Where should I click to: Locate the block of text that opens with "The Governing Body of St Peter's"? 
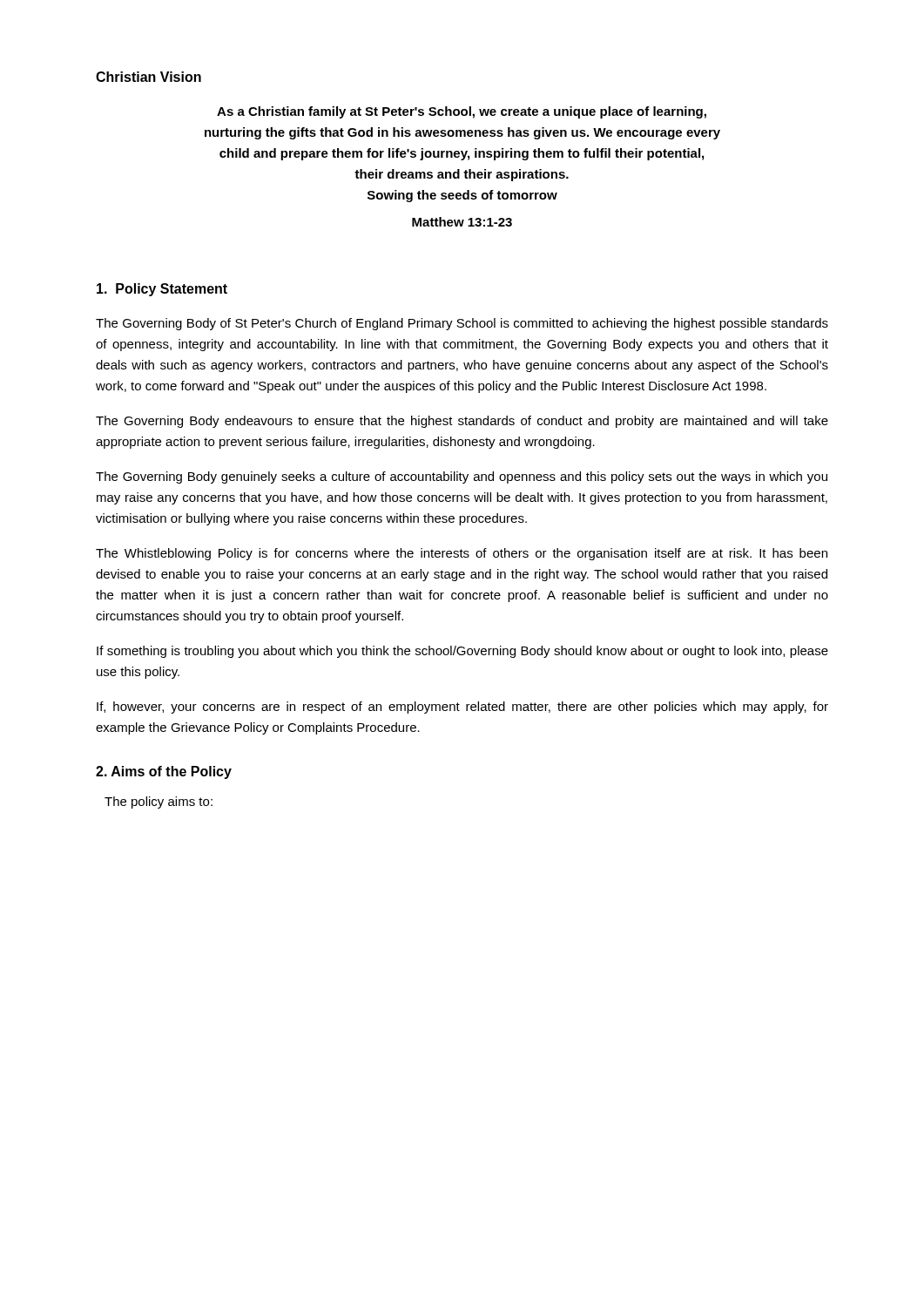pos(462,354)
